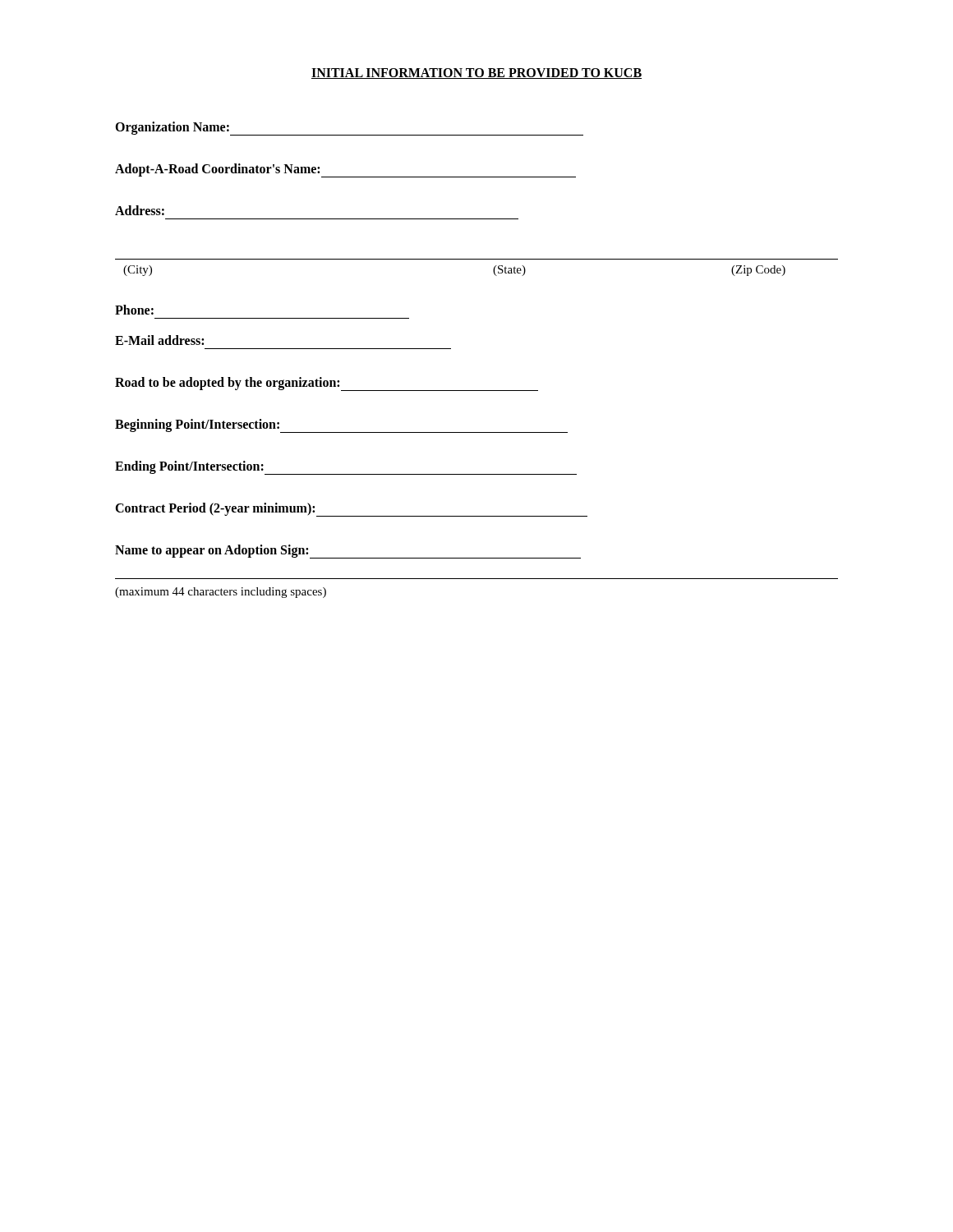Find the block on this page that starts "(City) (State) (Zip"

click(x=476, y=260)
